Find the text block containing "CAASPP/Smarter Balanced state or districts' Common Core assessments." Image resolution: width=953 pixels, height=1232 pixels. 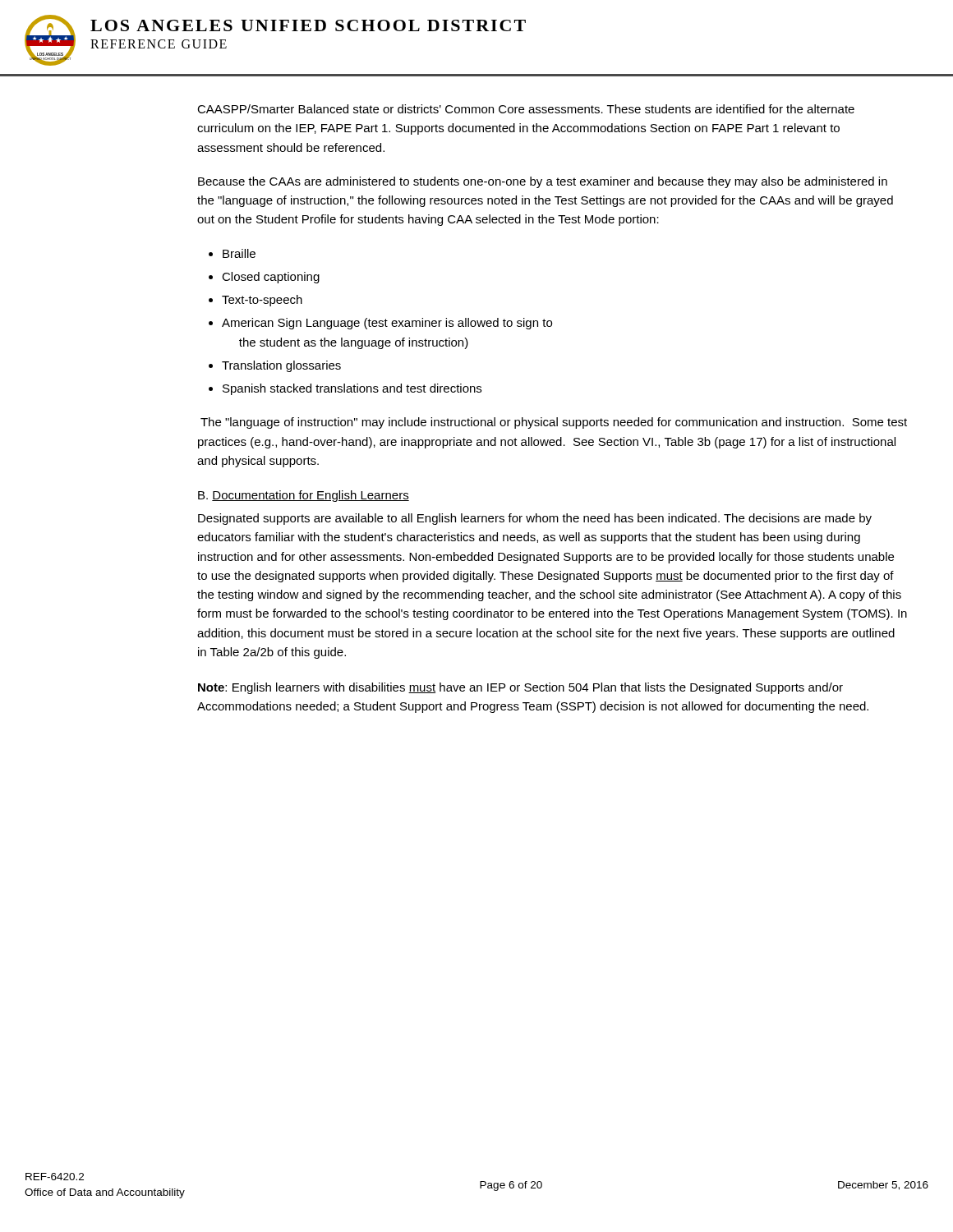point(526,128)
